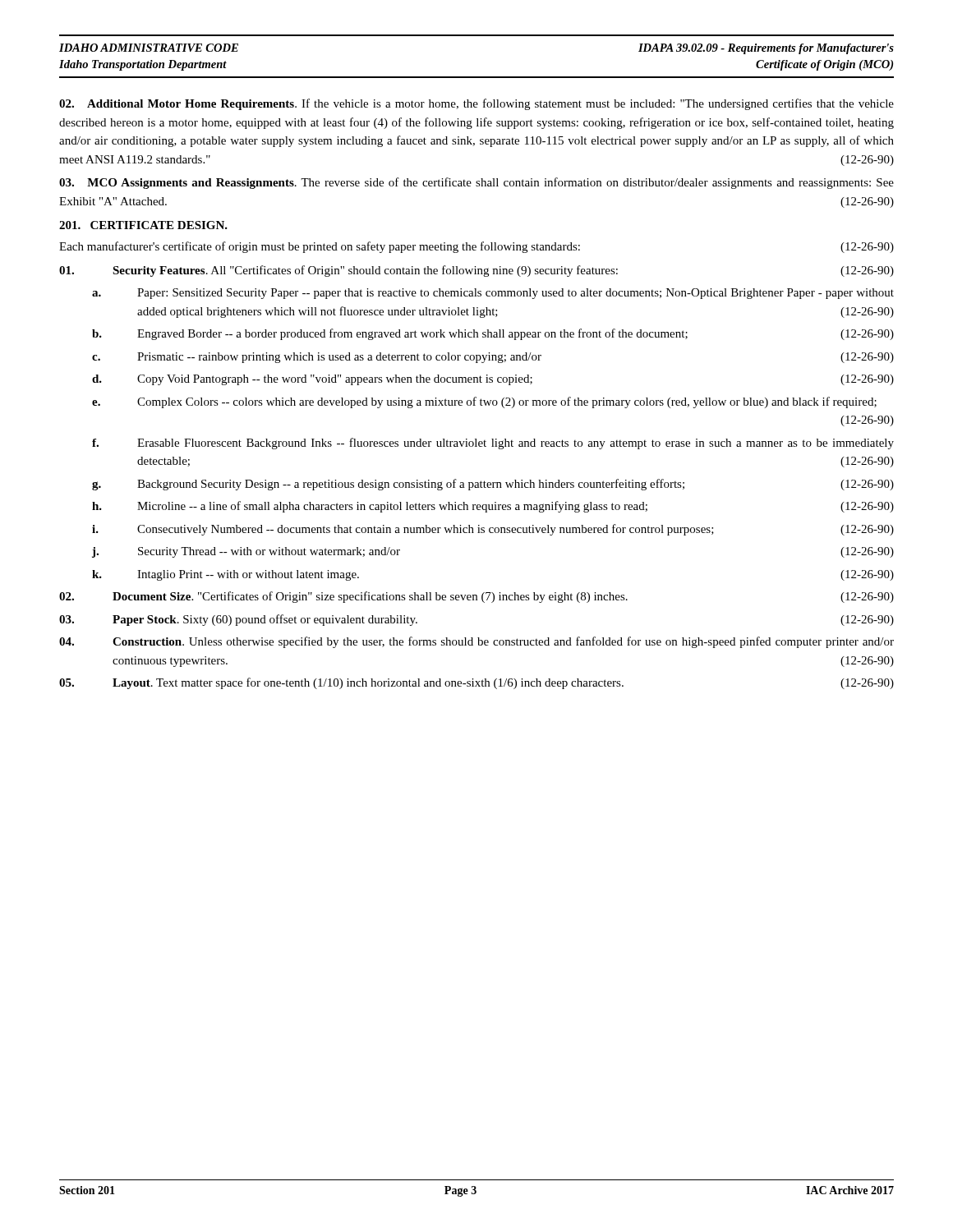This screenshot has width=953, height=1232.
Task: Select the list item containing "h. Microline -- a line of"
Action: [x=476, y=506]
